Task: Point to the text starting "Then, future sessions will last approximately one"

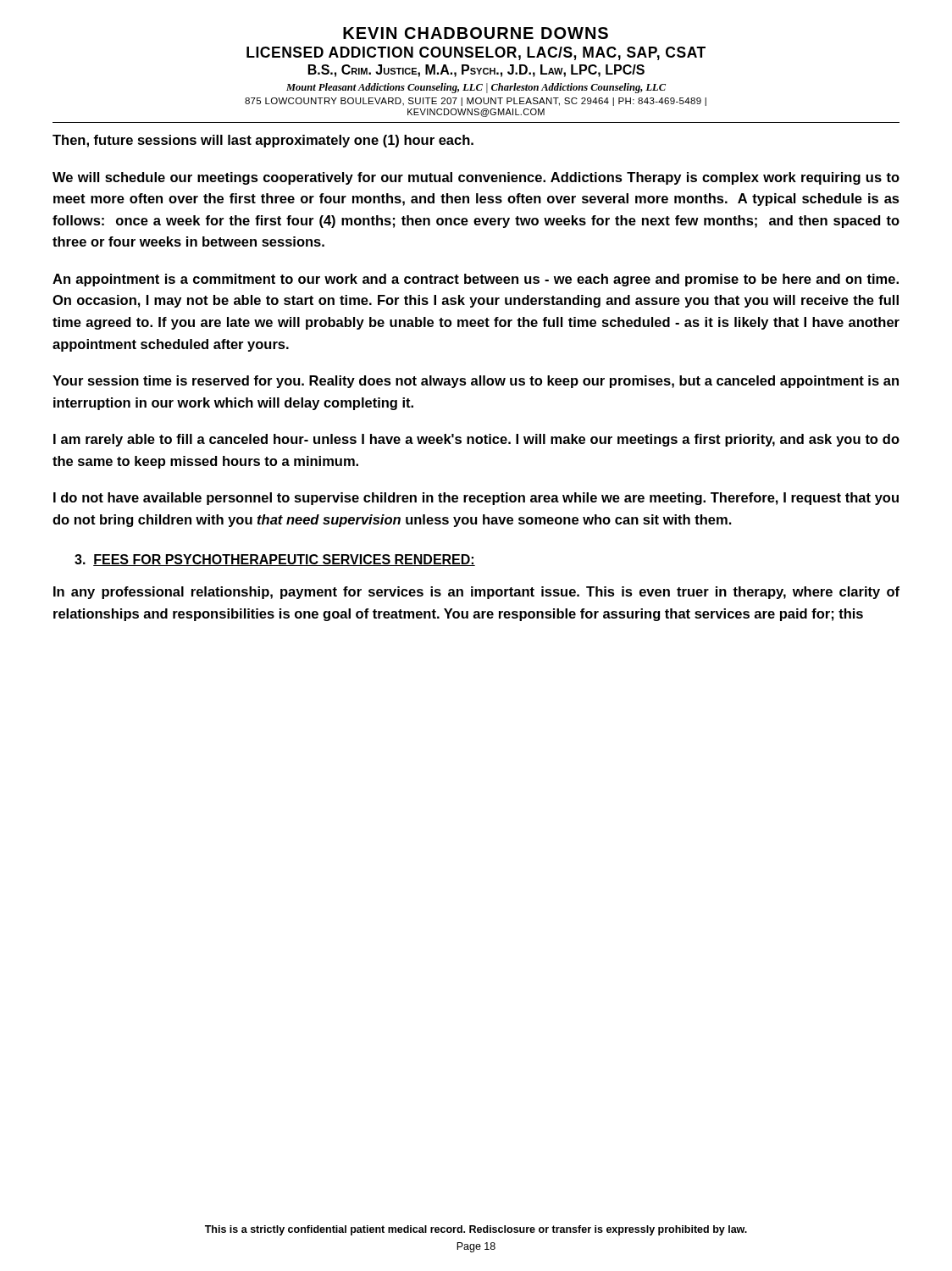Action: coord(263,140)
